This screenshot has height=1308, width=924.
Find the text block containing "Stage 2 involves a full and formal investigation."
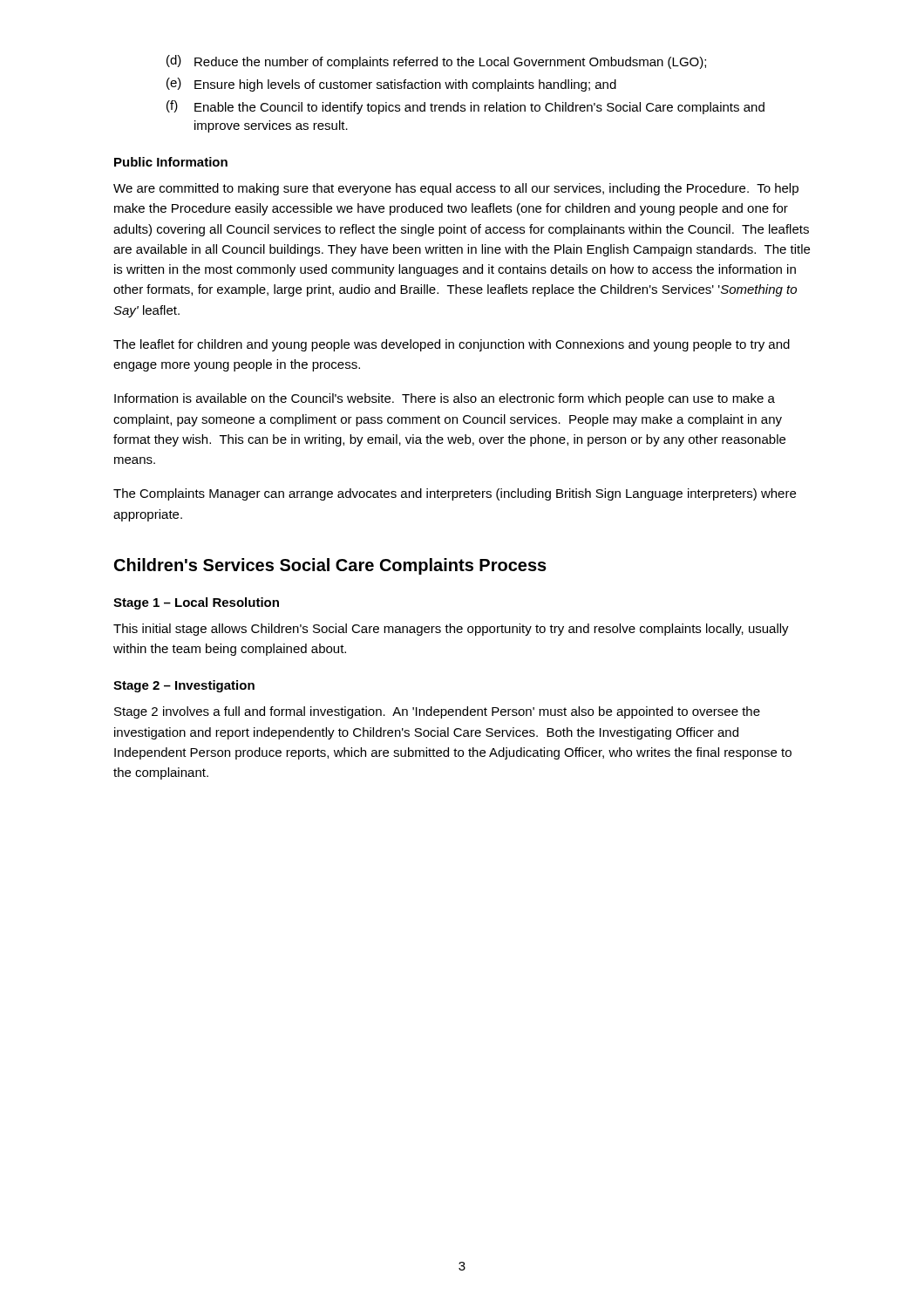point(453,742)
